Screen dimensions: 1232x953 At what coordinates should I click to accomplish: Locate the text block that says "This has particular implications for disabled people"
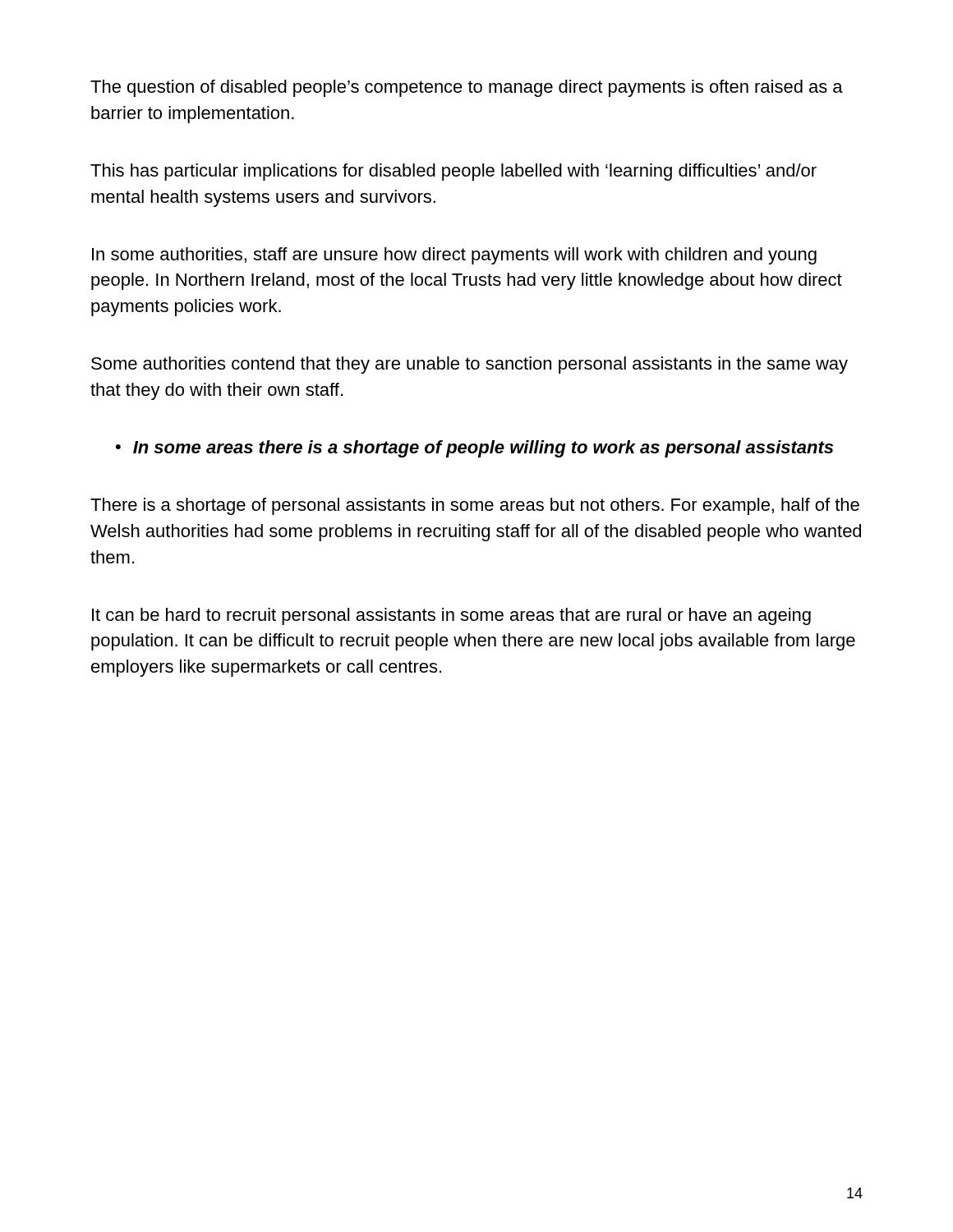coord(454,183)
